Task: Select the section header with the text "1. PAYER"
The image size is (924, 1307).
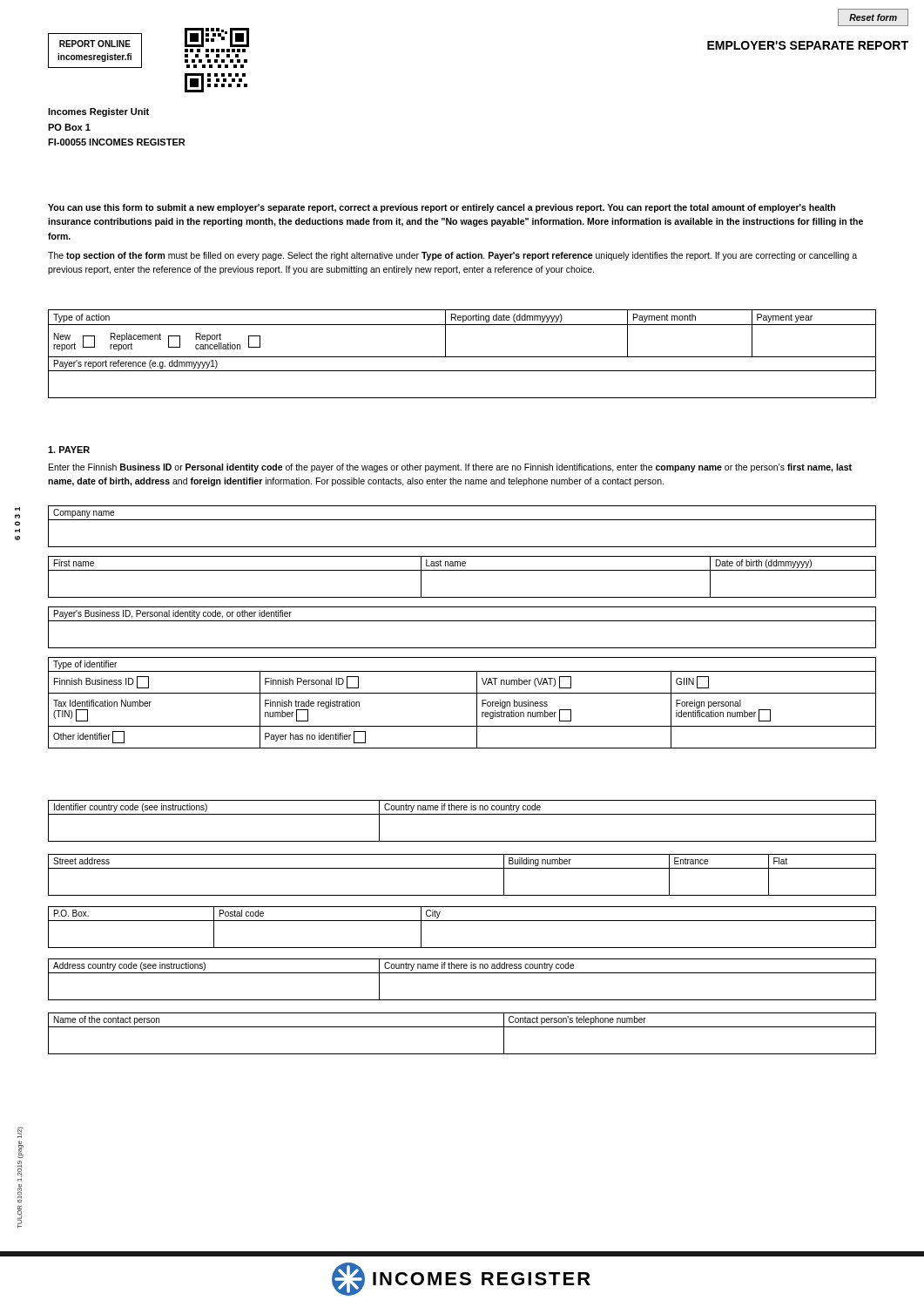Action: coord(69,450)
